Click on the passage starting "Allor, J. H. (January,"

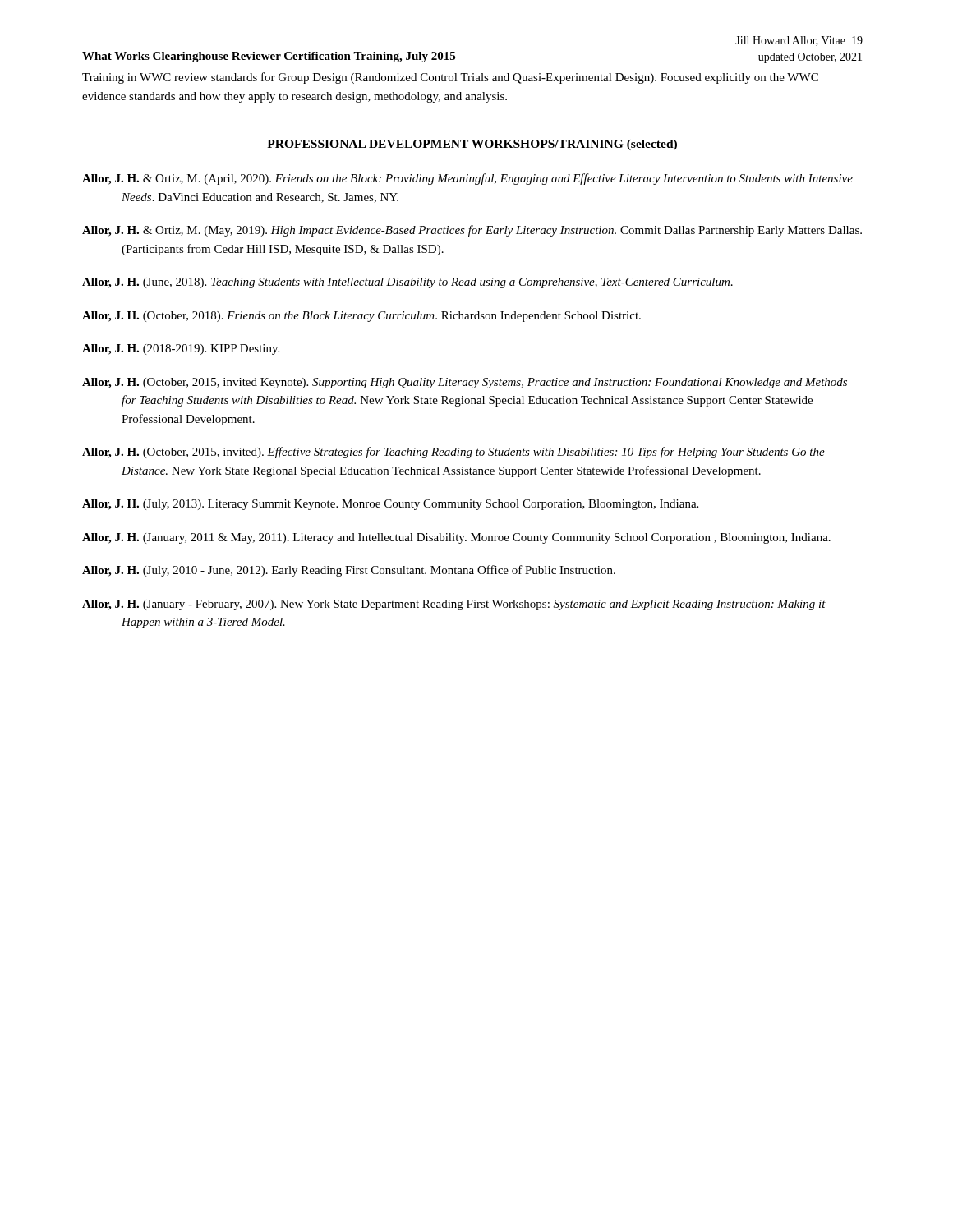(x=457, y=537)
